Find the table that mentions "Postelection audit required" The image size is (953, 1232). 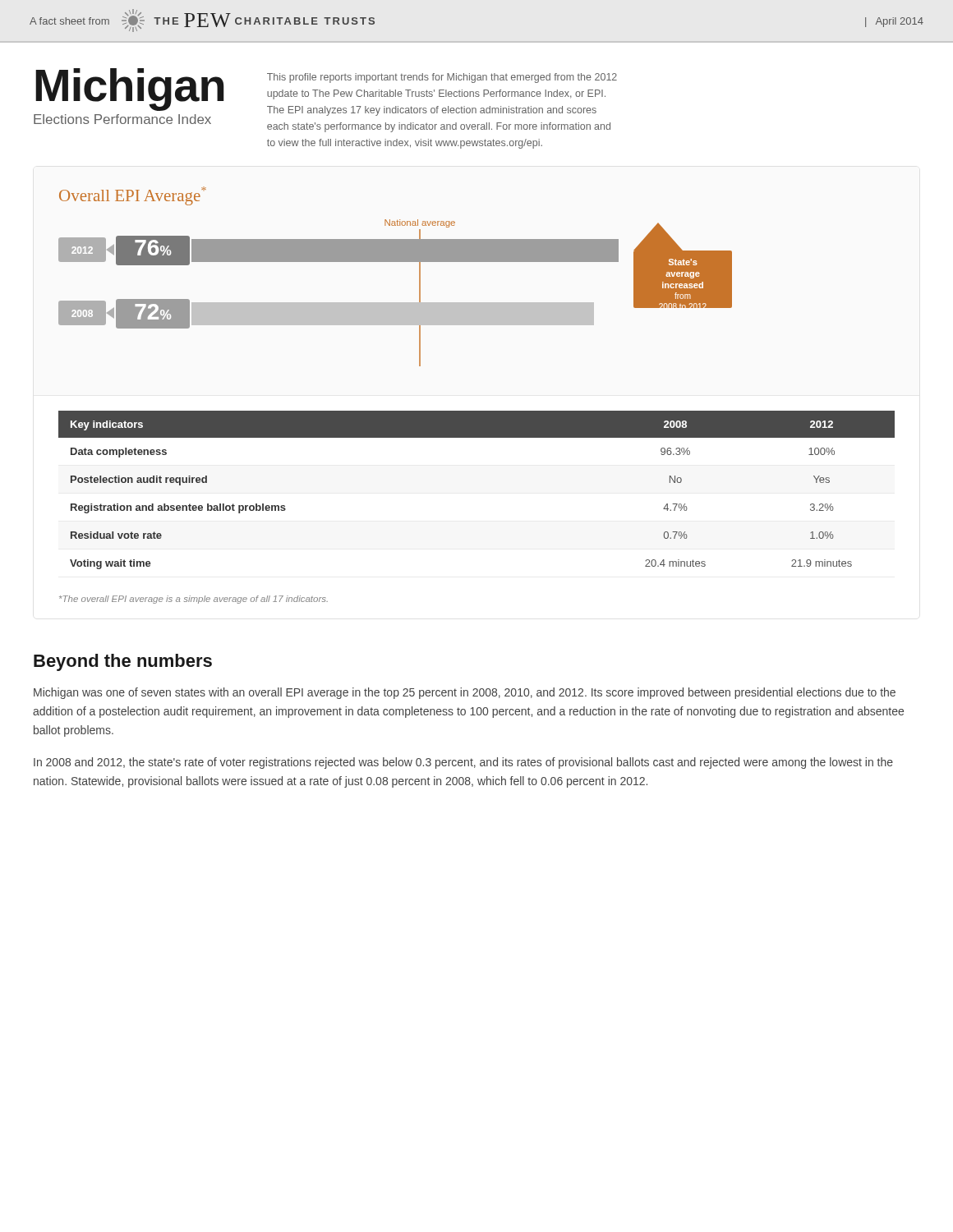tap(476, 498)
